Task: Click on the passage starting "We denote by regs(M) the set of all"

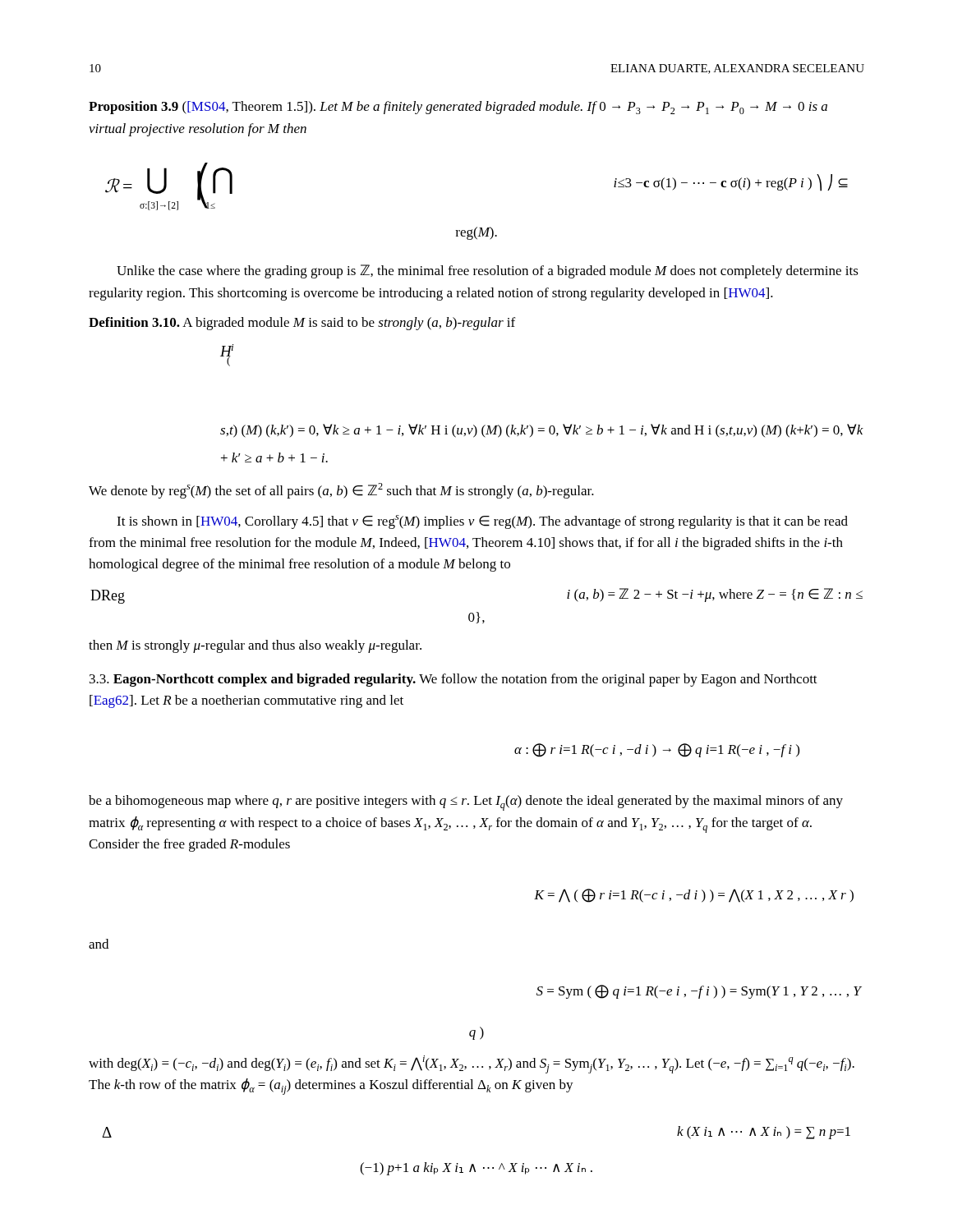Action: click(342, 490)
